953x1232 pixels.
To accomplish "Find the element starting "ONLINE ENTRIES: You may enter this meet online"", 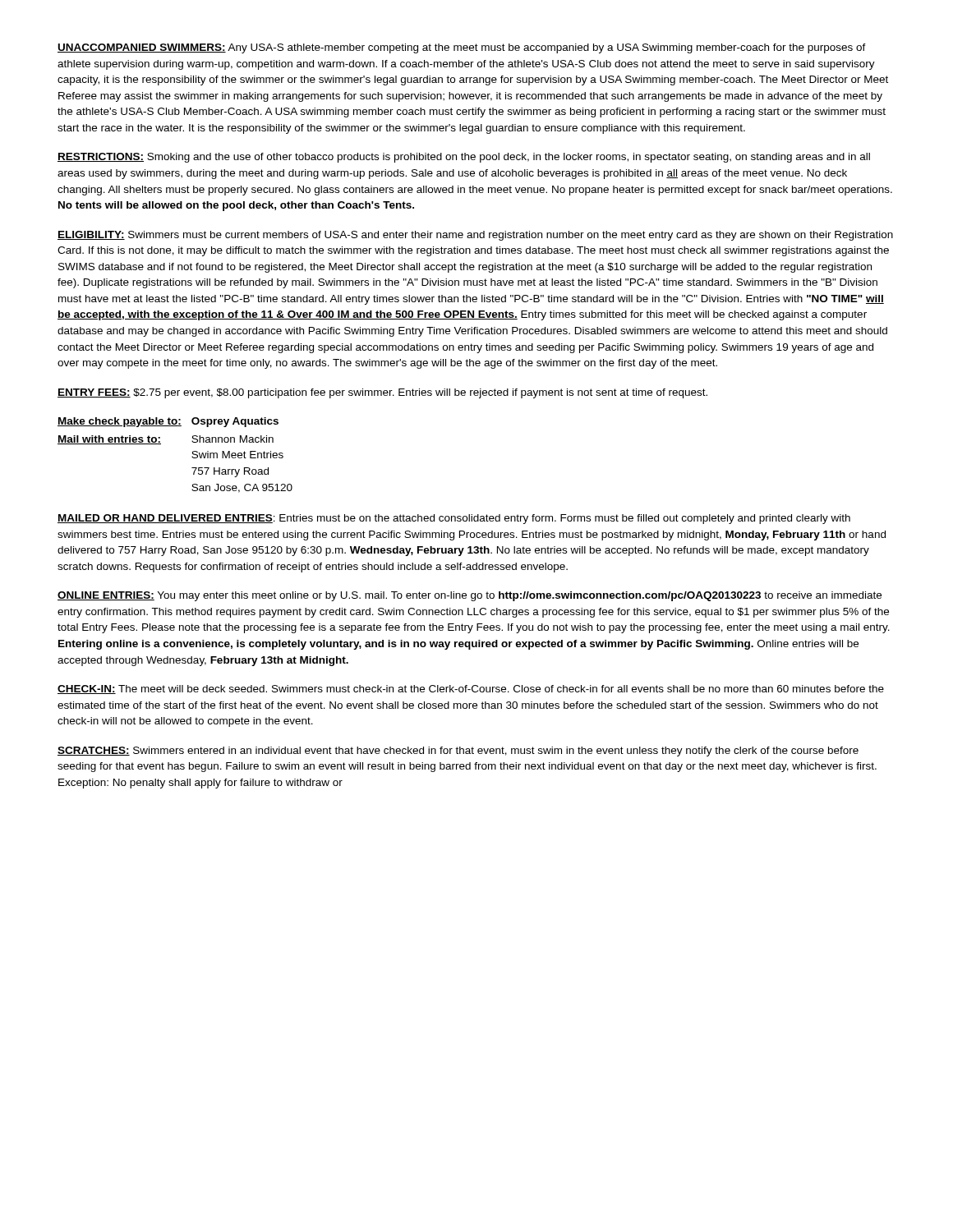I will tap(476, 628).
